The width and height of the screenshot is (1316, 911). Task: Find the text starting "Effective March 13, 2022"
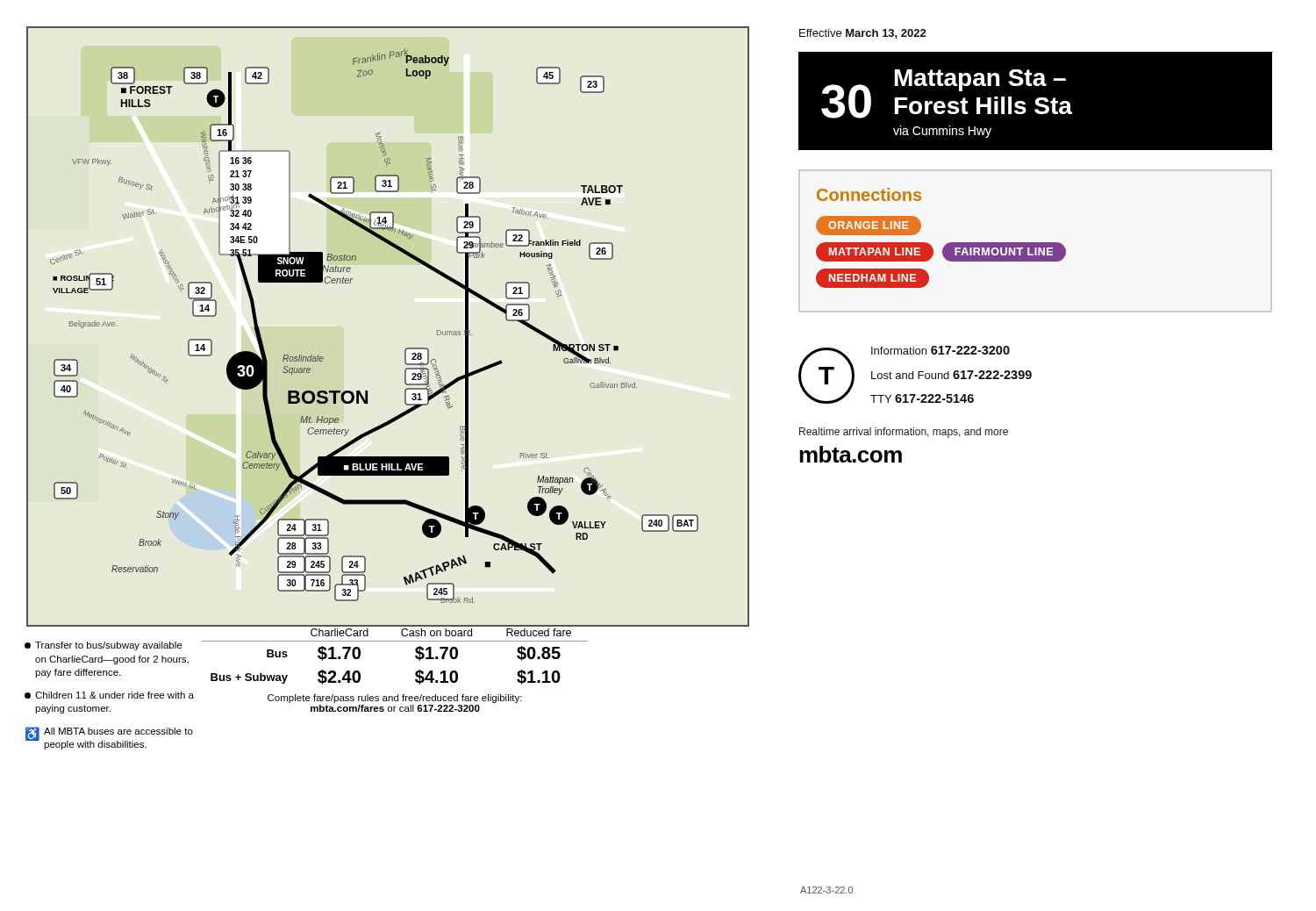coord(862,33)
